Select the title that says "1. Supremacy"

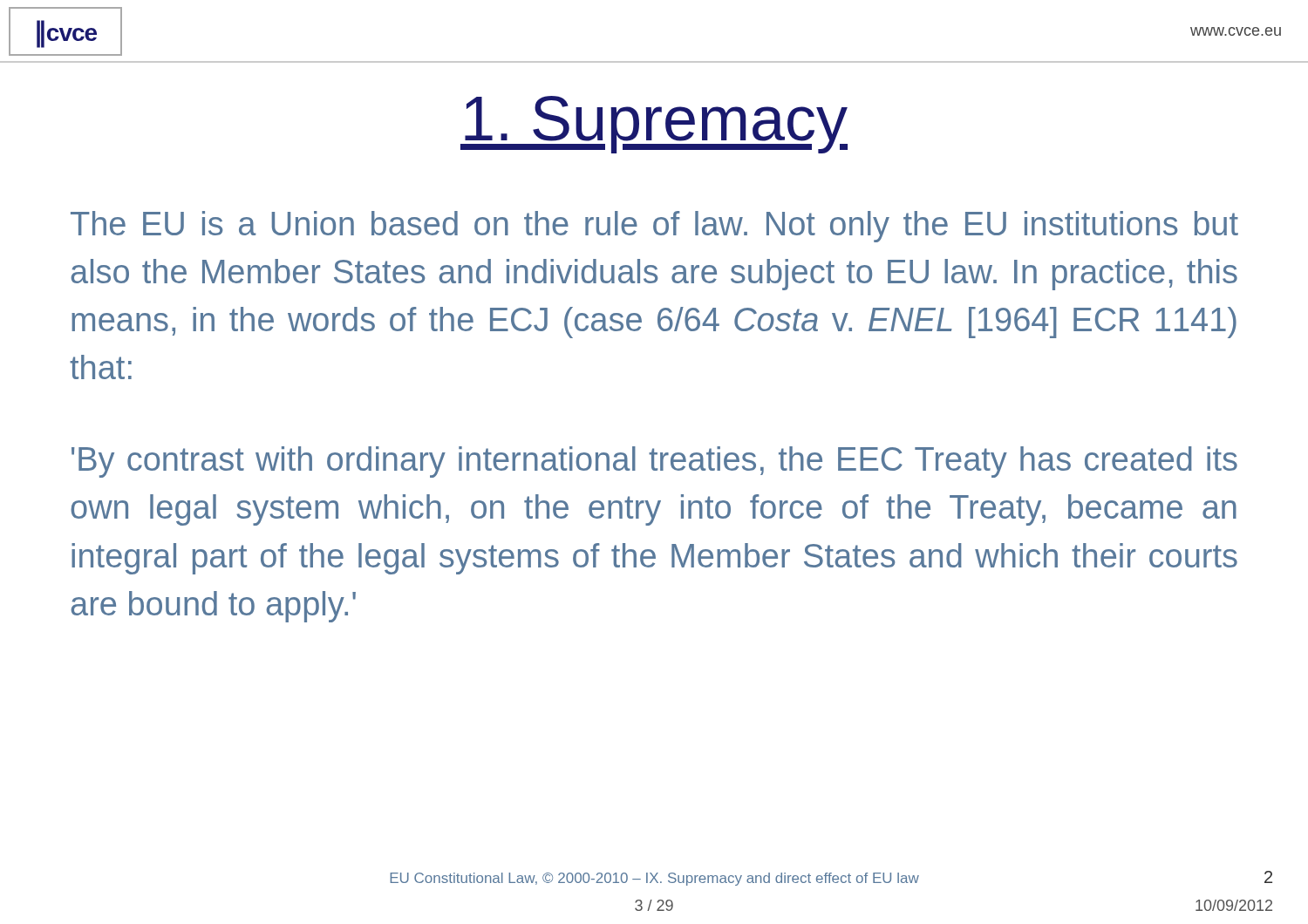coord(654,119)
